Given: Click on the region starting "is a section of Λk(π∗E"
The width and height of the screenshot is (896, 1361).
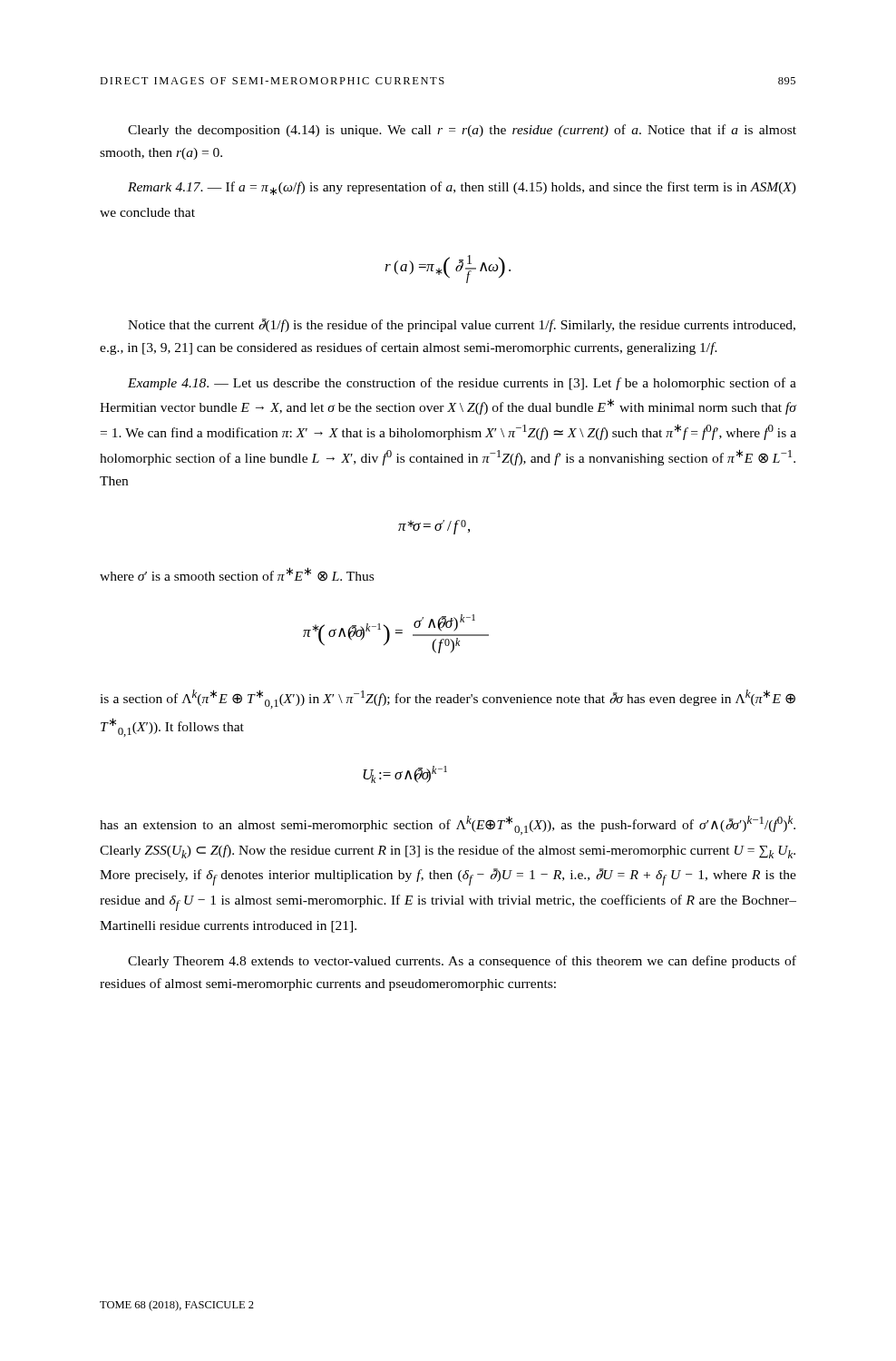Looking at the screenshot, I should (x=448, y=712).
